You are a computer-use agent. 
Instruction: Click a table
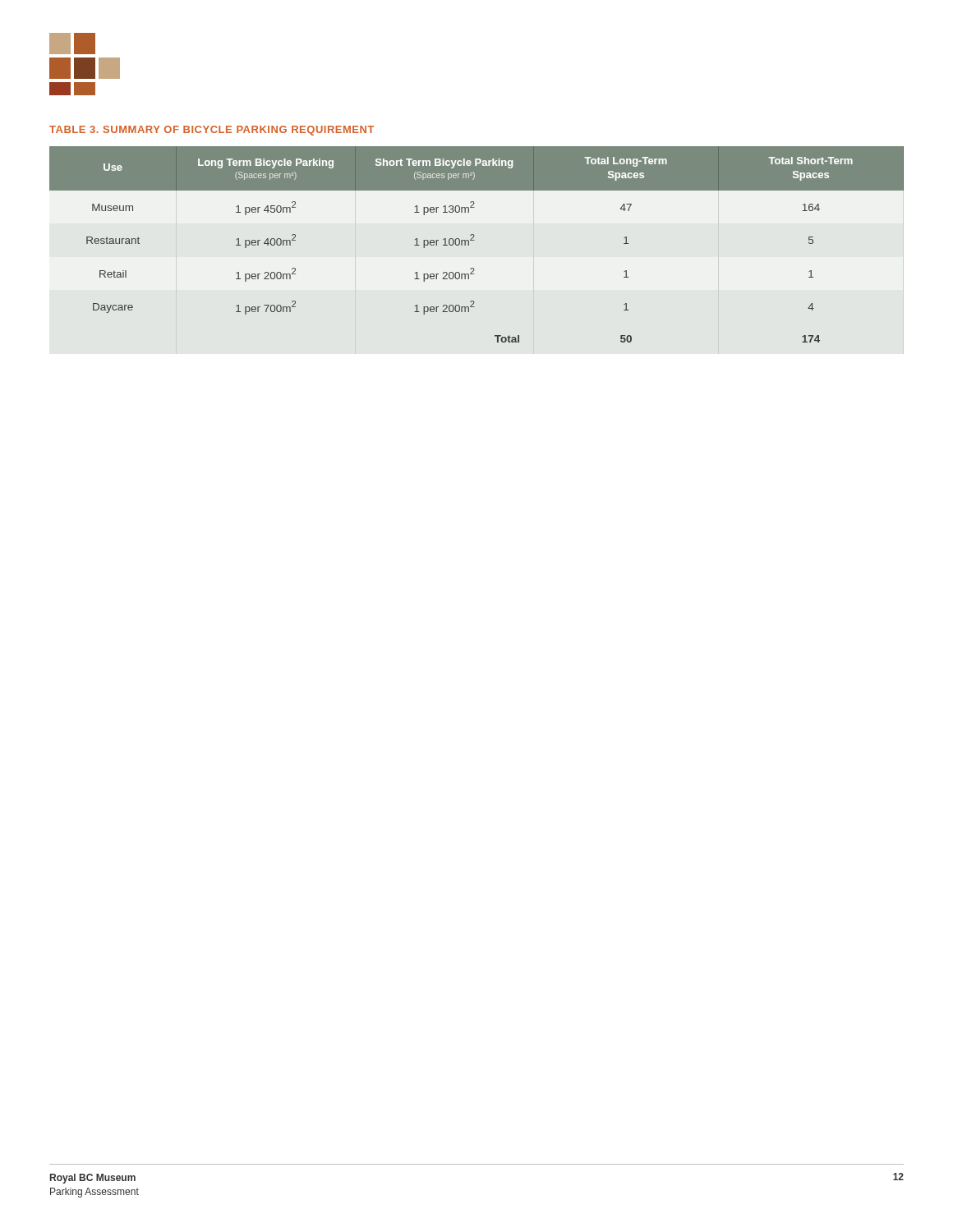point(476,250)
